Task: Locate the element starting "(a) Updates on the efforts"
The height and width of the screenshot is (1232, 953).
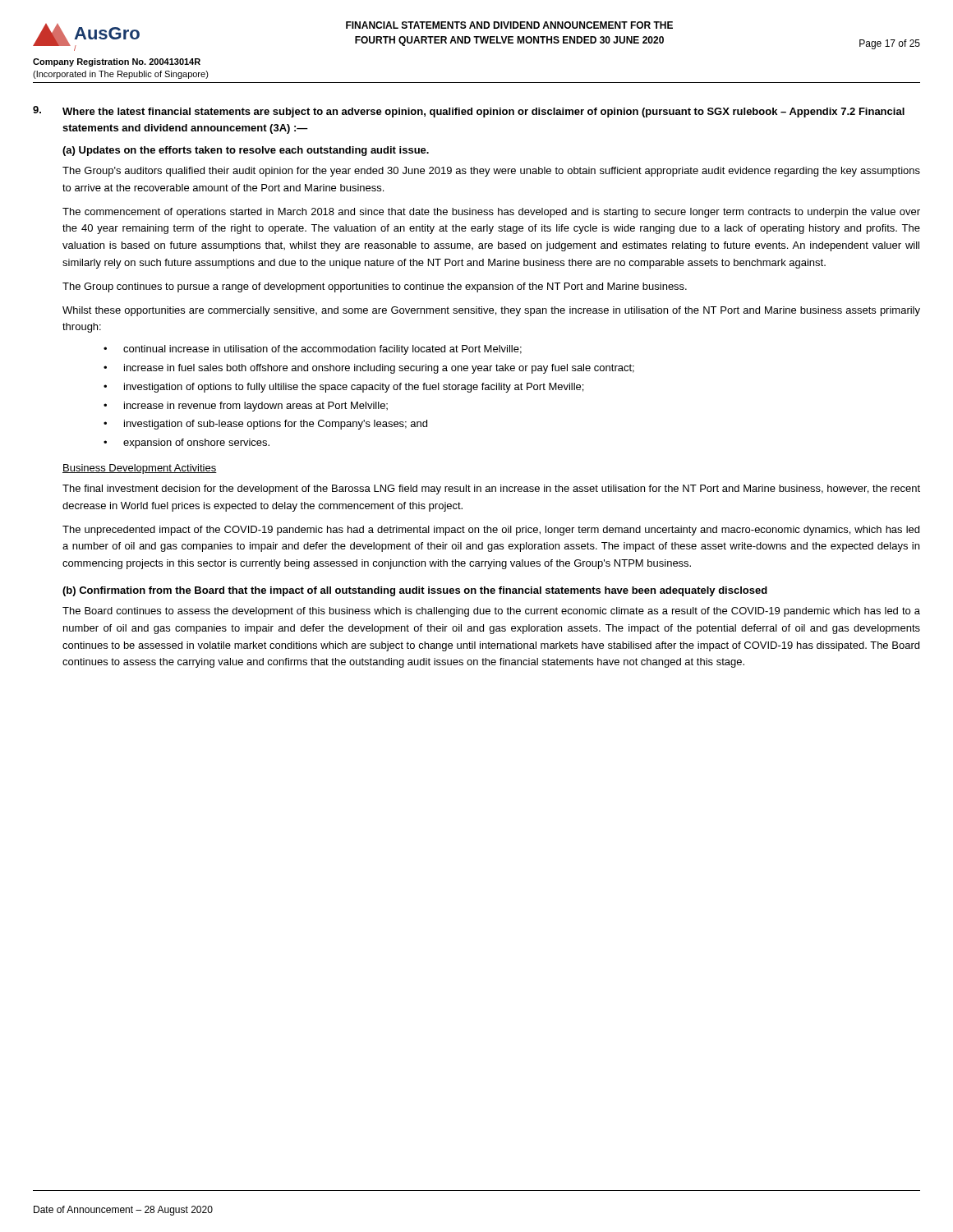Action: pos(246,150)
